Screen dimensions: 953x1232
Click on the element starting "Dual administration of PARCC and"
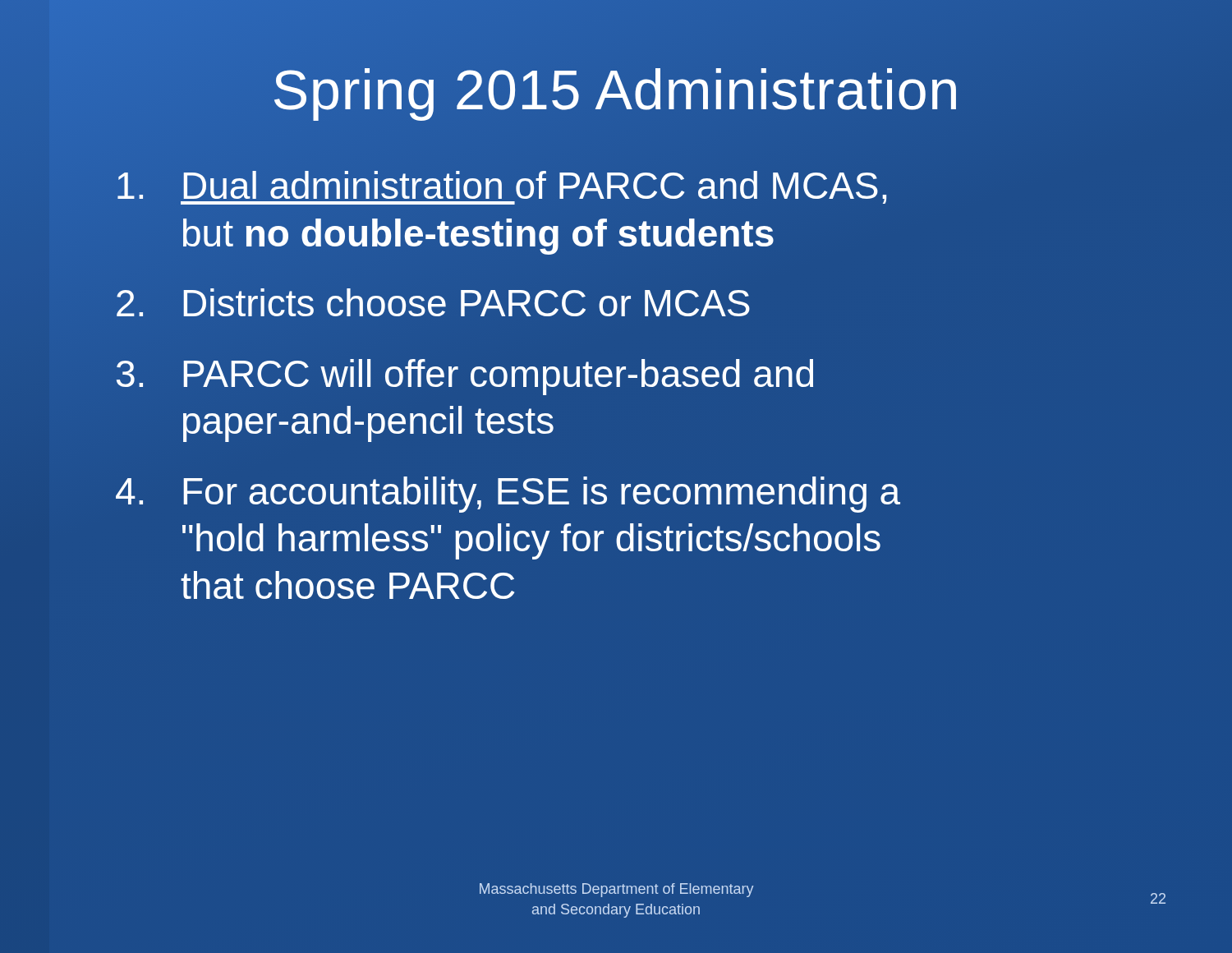tap(616, 210)
